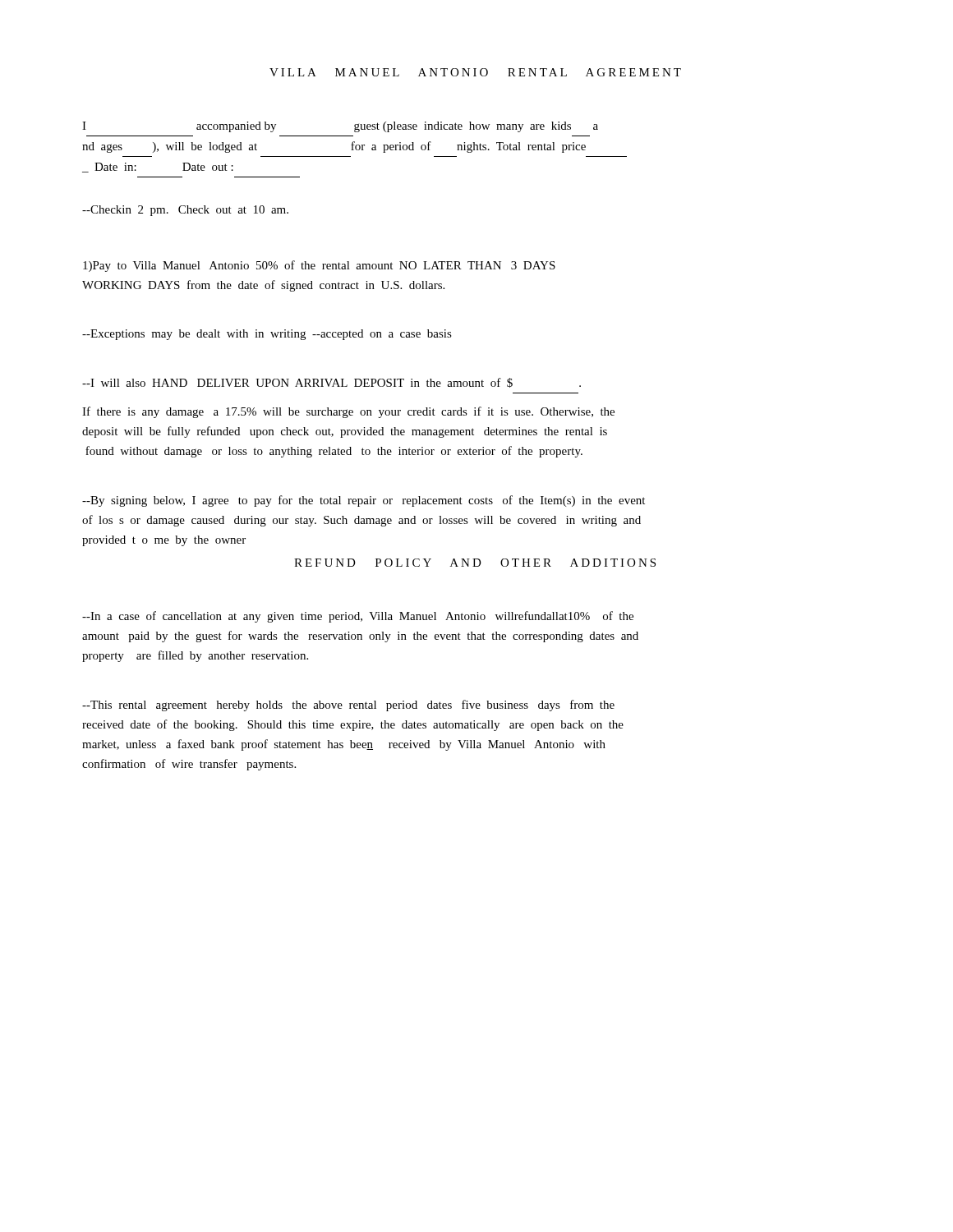
Task: Locate the text block with the text "Exceptions may be dealt with"
Action: (x=267, y=334)
